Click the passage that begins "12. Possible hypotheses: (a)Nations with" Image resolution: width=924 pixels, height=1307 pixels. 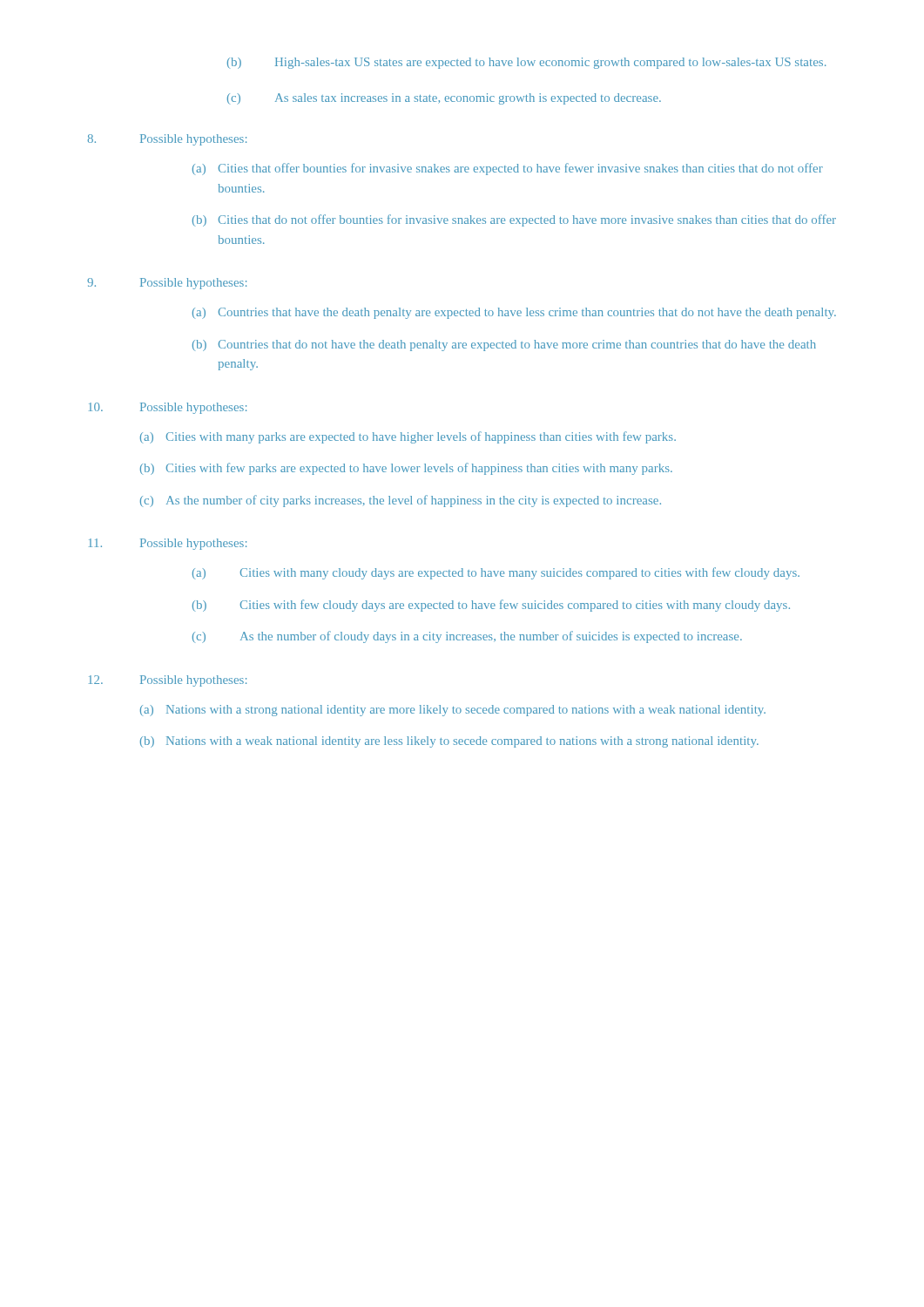[471, 718]
